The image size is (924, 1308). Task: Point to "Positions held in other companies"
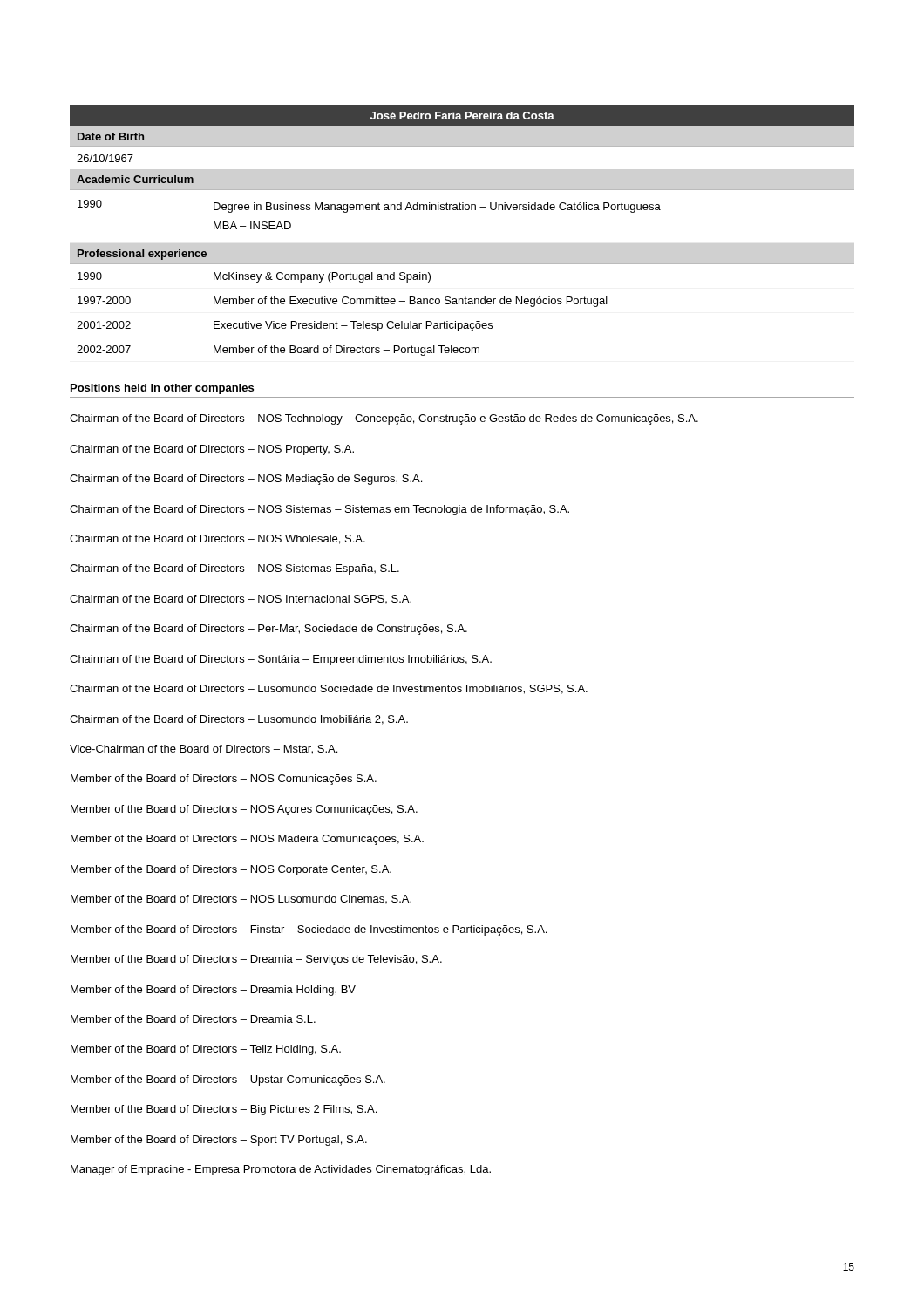(162, 388)
